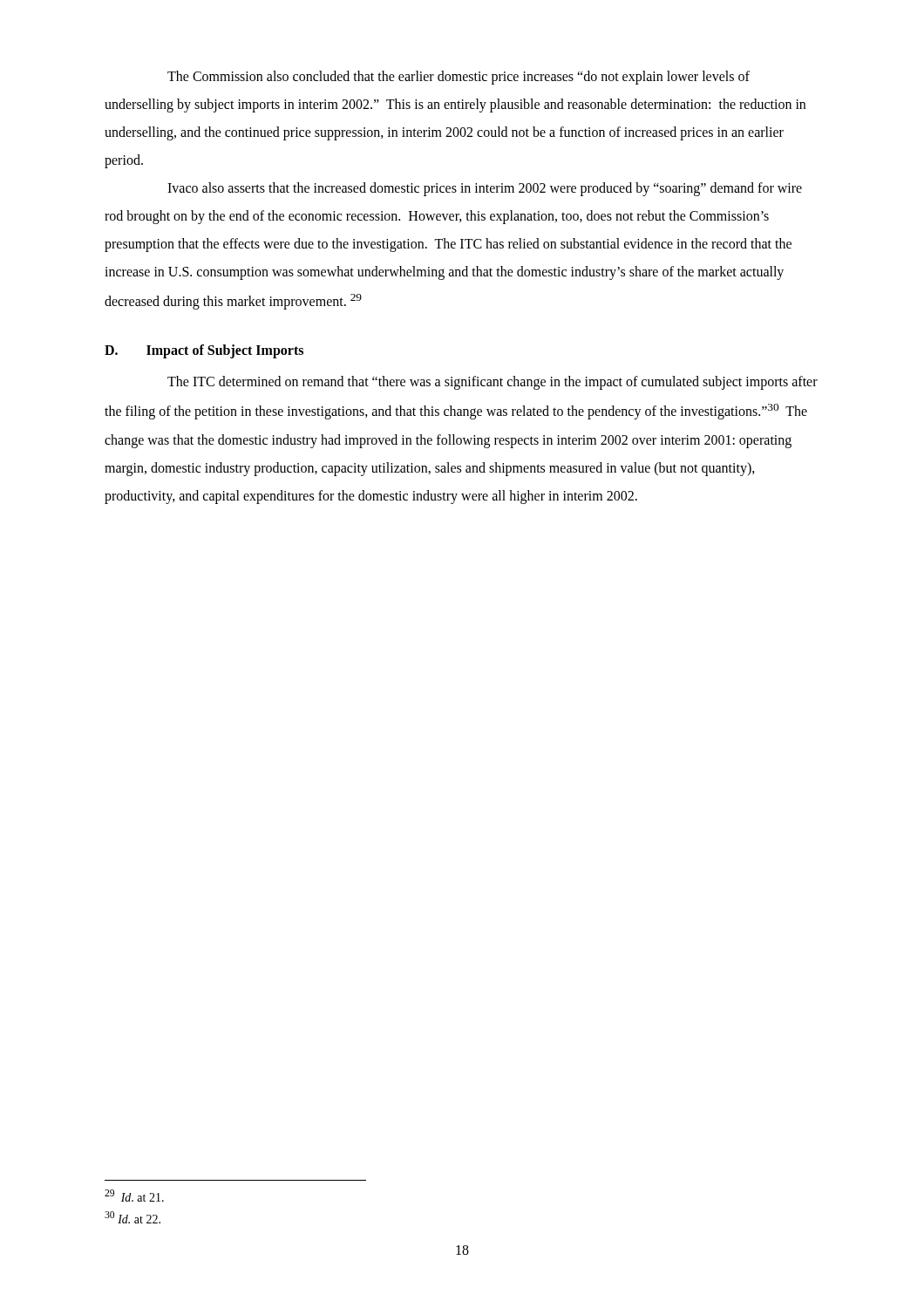
Task: Click on the text block containing "The ITC determined"
Action: pos(462,439)
